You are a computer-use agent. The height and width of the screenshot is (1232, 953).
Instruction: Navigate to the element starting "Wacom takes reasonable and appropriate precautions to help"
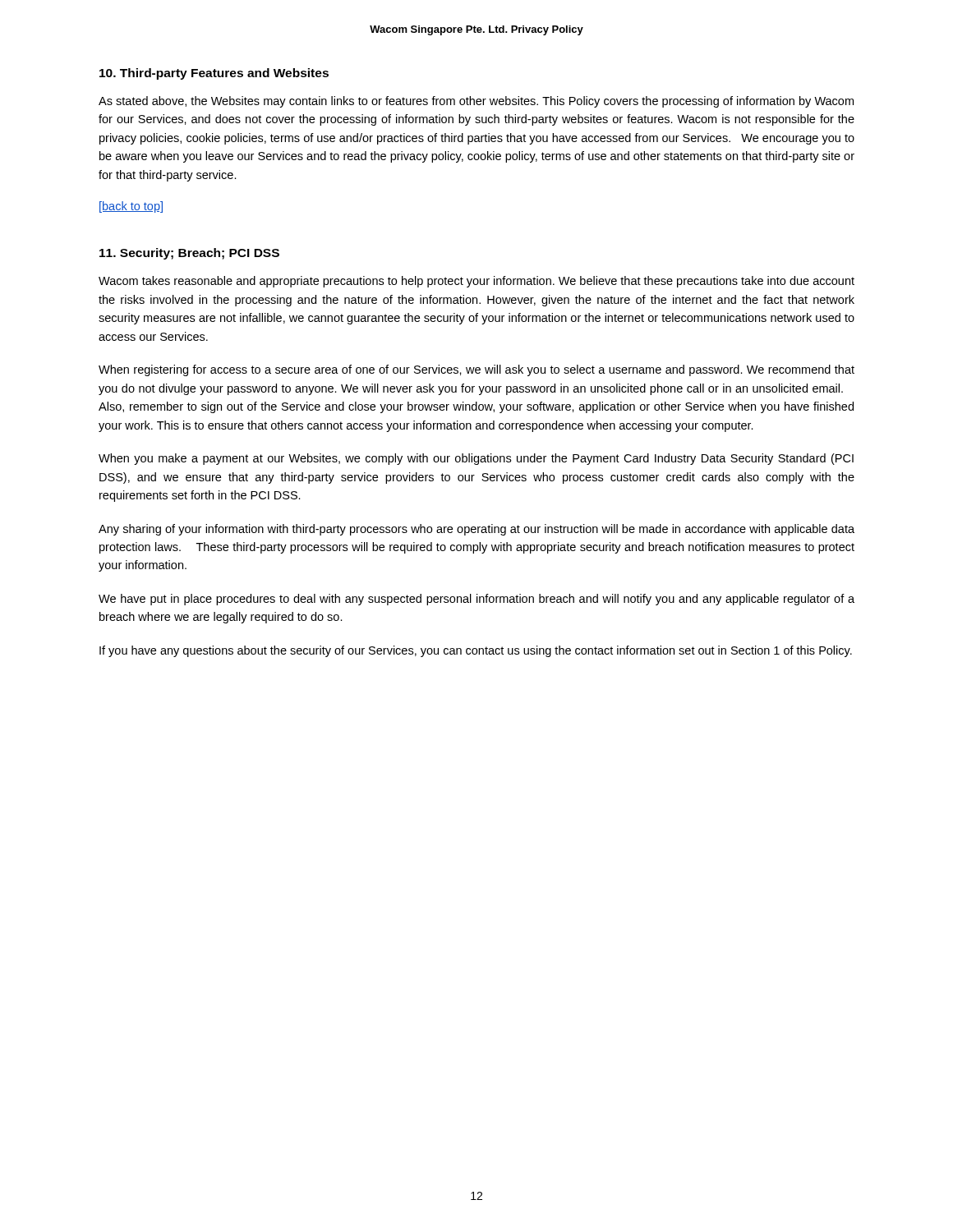476,309
